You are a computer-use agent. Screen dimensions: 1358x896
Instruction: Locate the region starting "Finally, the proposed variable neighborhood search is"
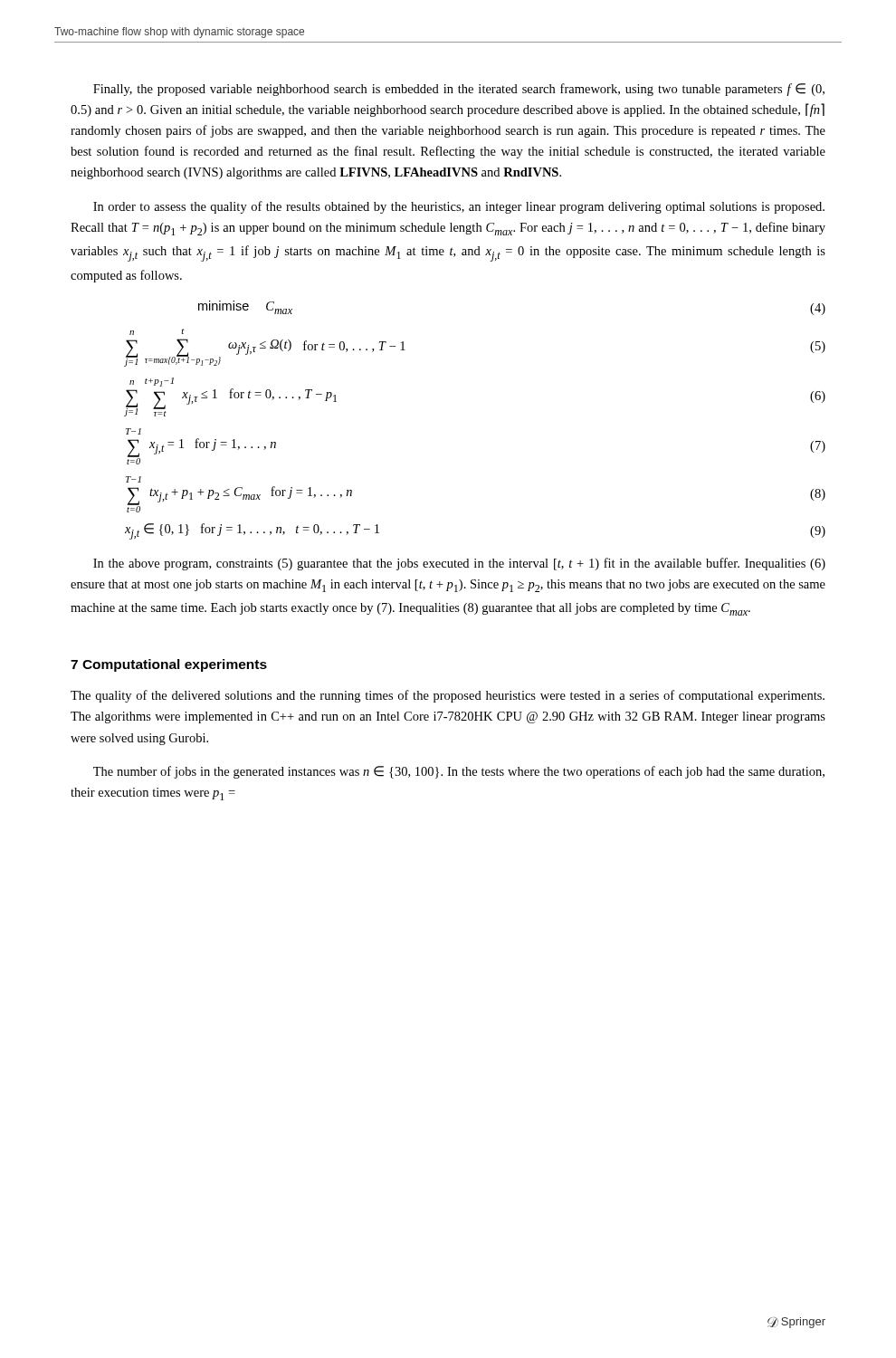pos(448,131)
